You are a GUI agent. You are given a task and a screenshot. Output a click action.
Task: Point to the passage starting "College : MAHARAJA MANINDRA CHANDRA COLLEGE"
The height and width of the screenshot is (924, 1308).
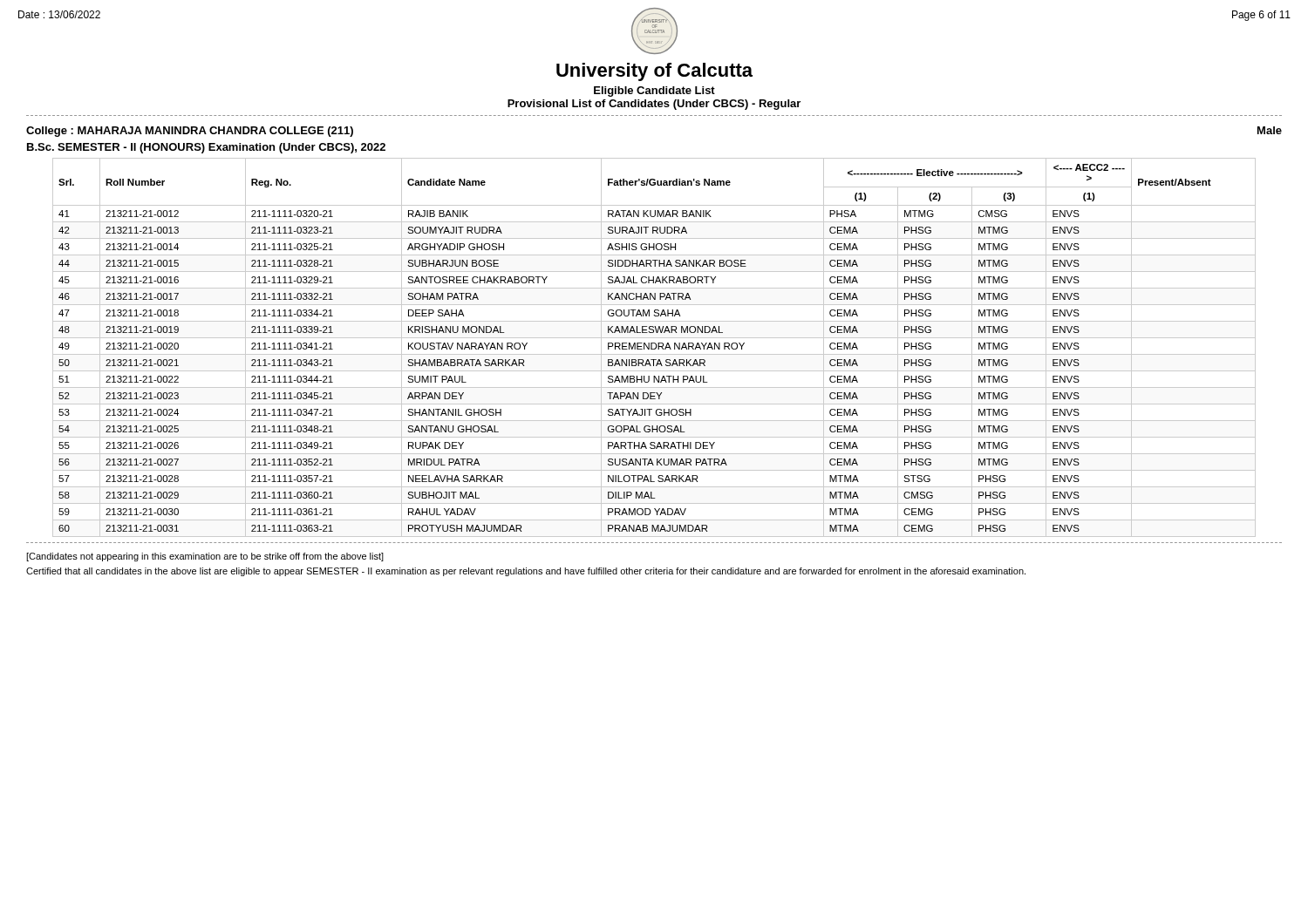click(186, 133)
